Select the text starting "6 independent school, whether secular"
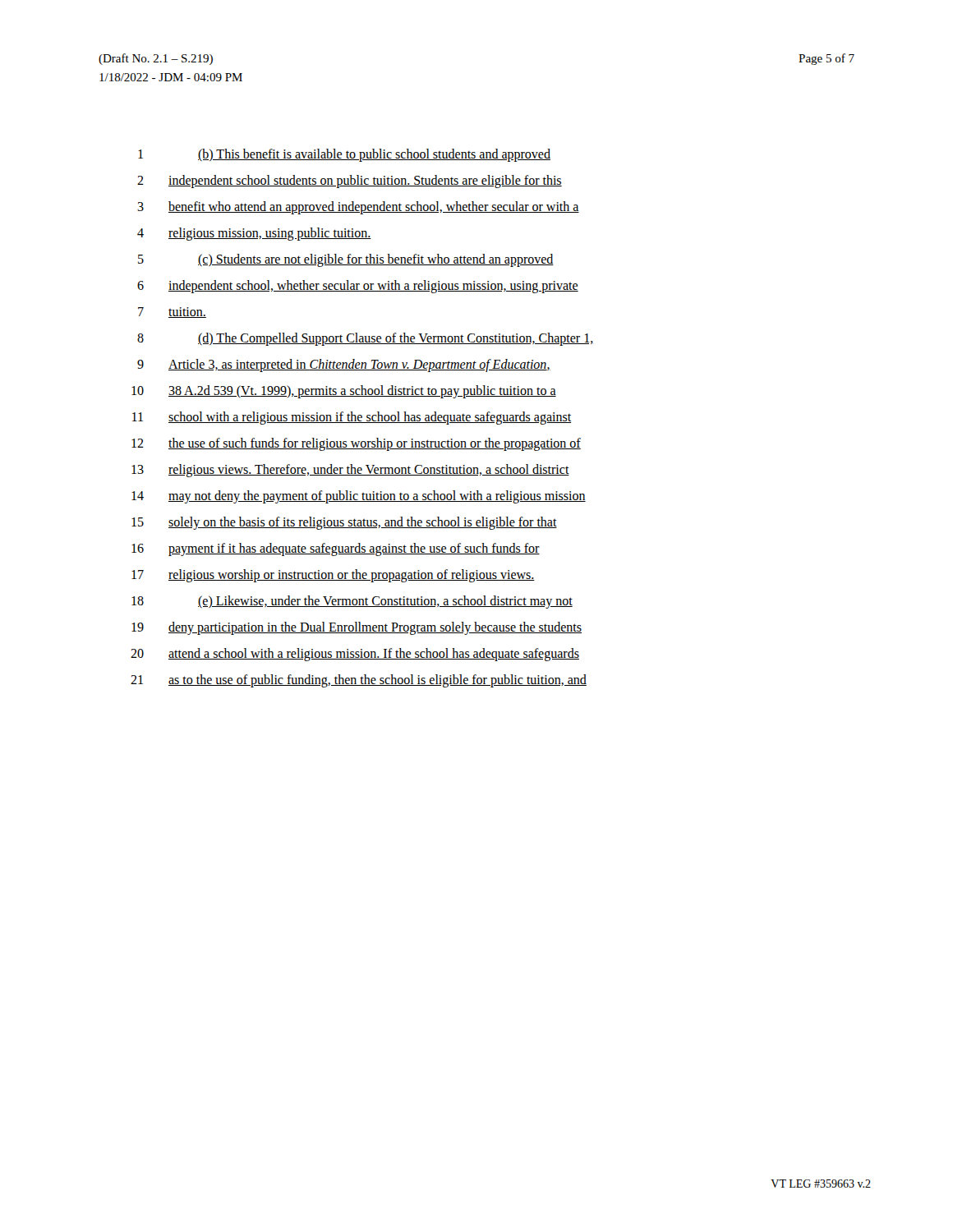This screenshot has width=953, height=1232. [x=485, y=286]
